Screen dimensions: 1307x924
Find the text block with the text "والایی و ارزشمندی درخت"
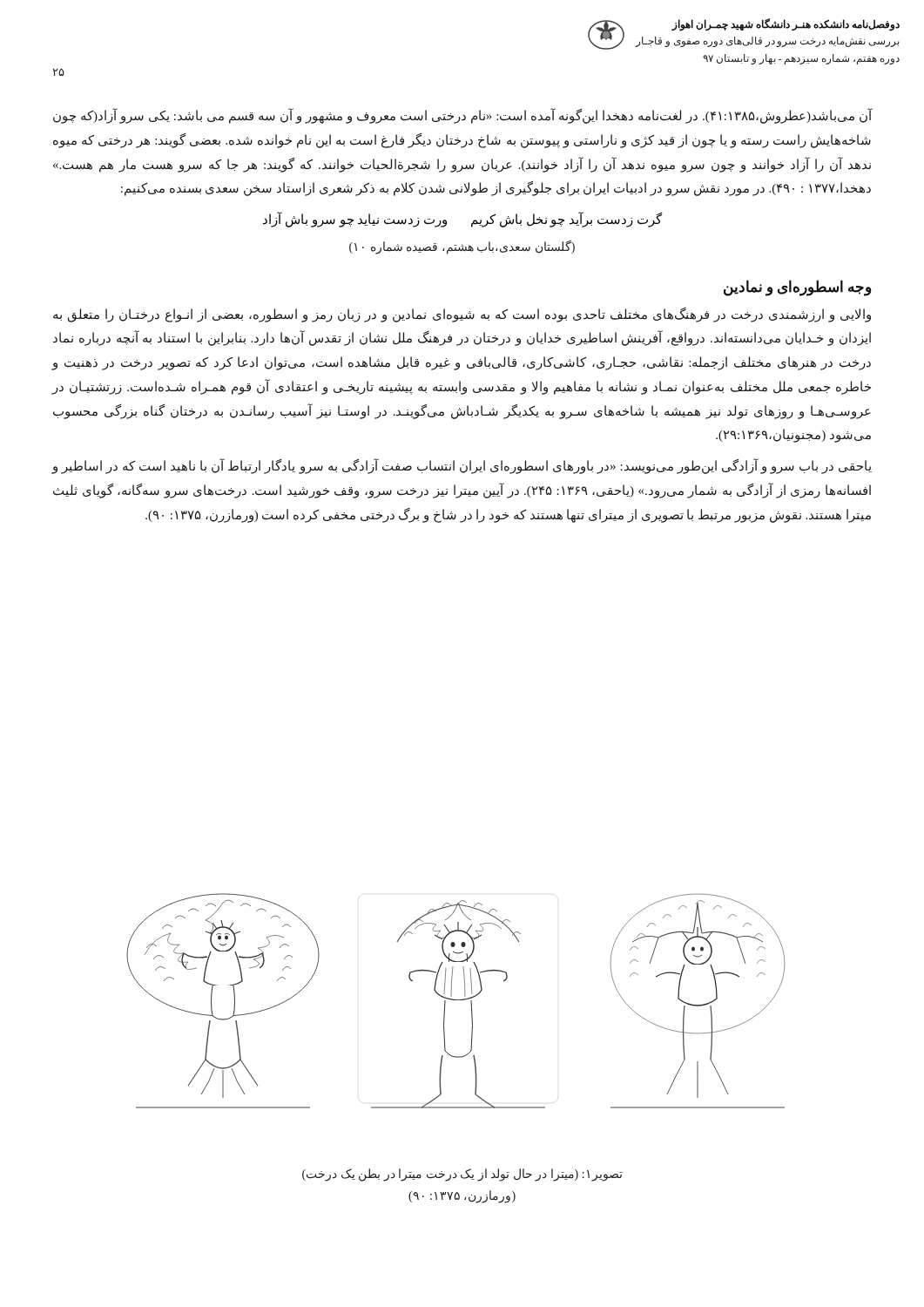click(x=462, y=375)
